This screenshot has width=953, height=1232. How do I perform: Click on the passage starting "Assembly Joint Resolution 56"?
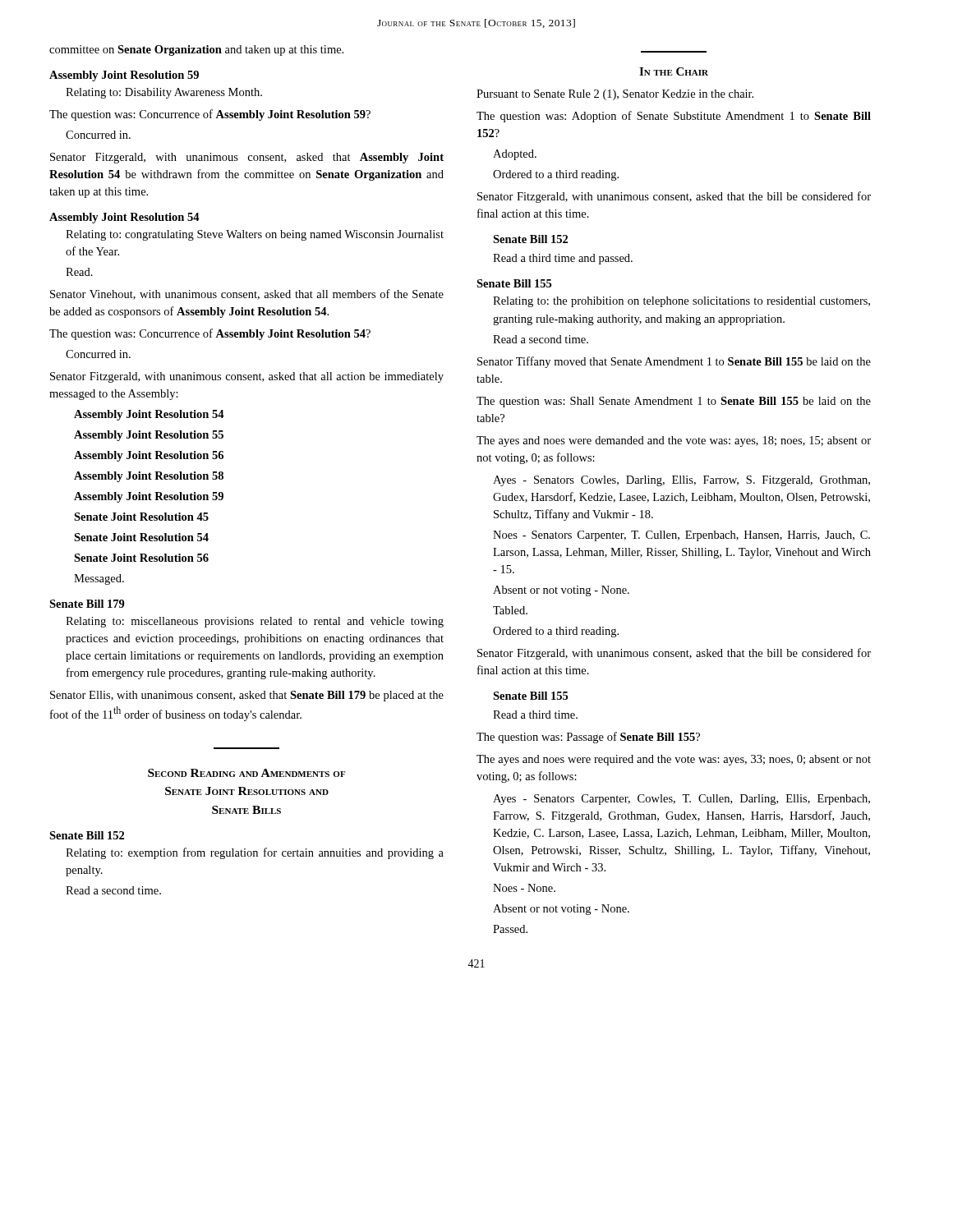pyautogui.click(x=149, y=455)
